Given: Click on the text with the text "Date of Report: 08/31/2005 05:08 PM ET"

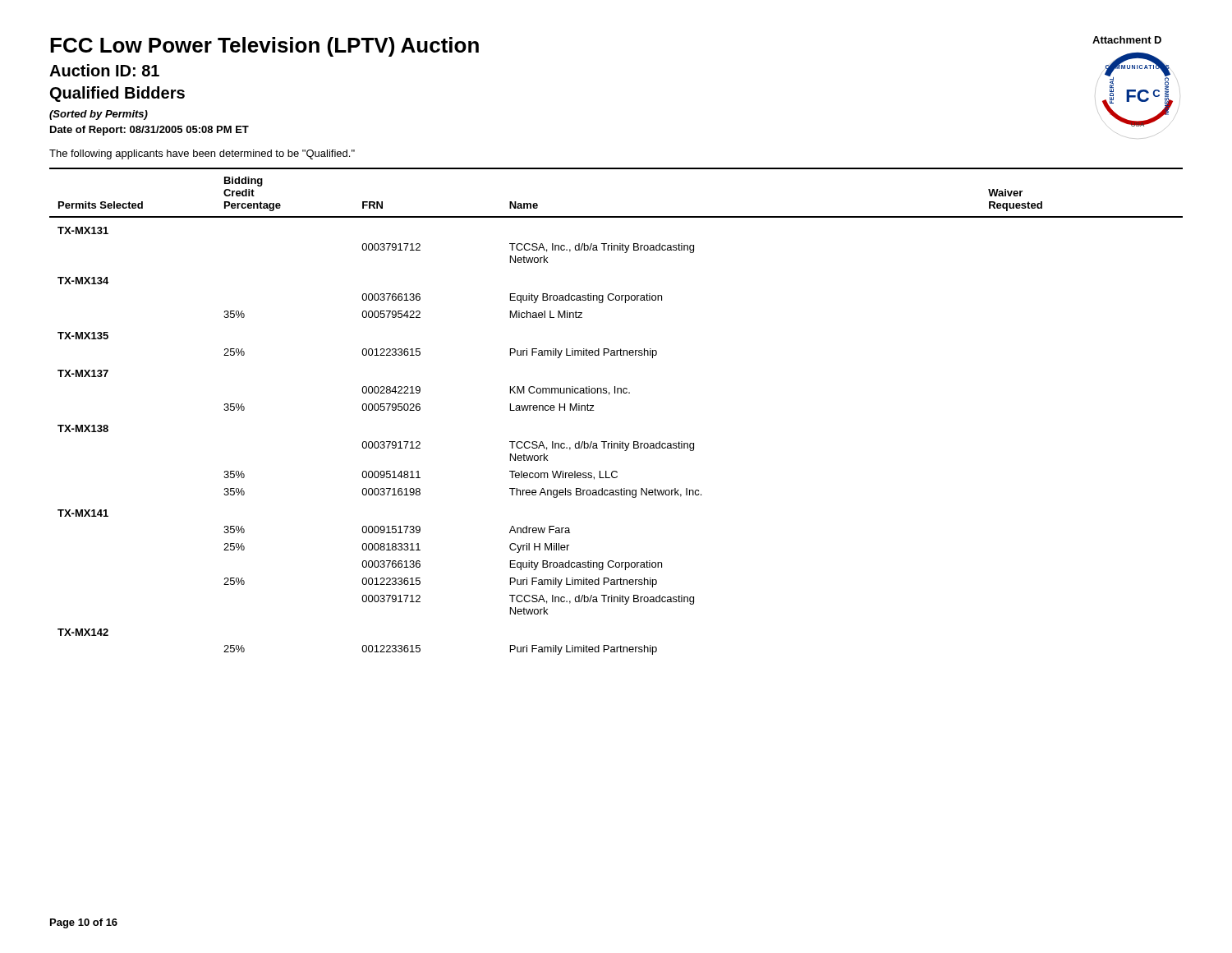Looking at the screenshot, I should click(149, 131).
